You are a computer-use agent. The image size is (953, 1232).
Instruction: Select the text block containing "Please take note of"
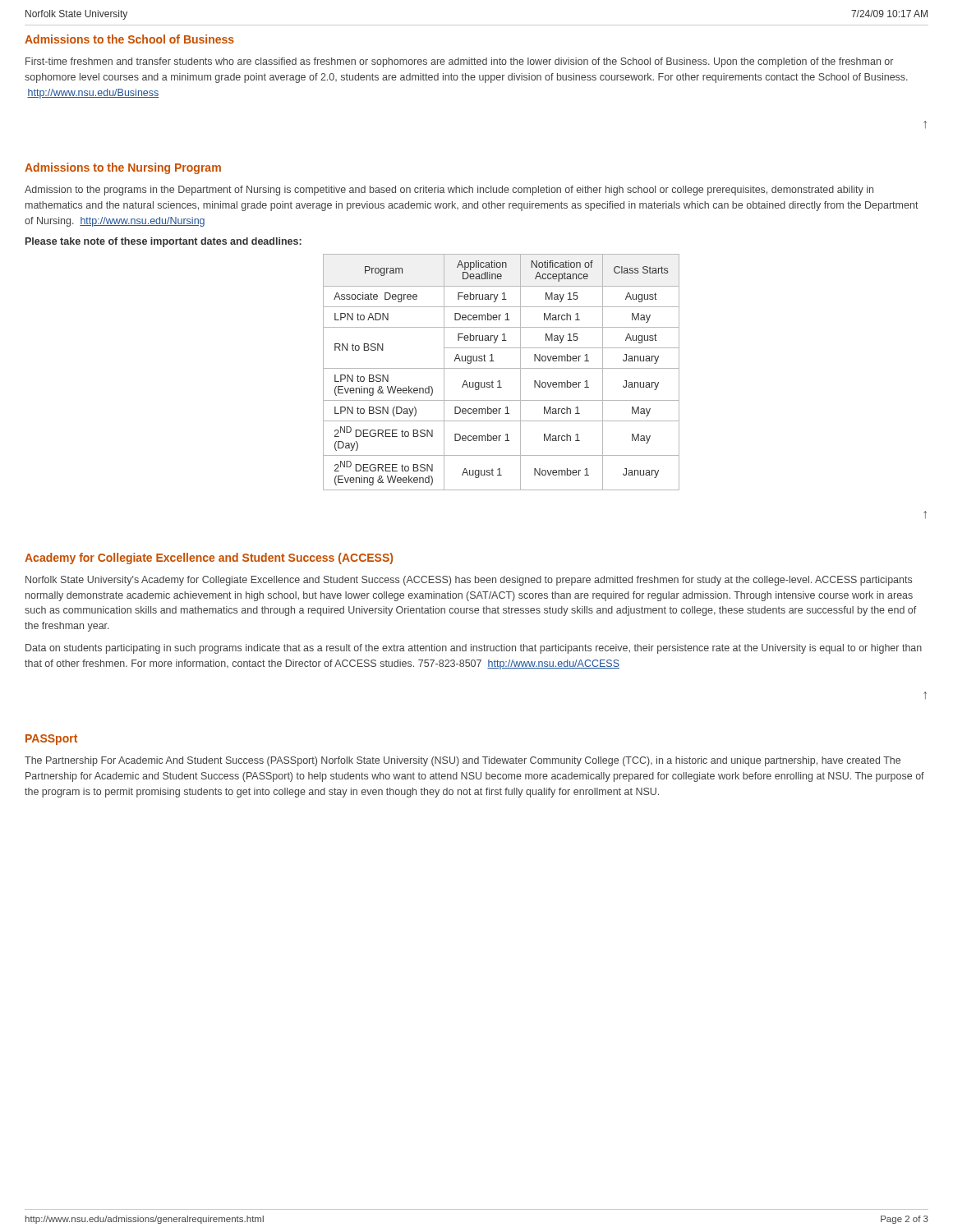tap(163, 241)
